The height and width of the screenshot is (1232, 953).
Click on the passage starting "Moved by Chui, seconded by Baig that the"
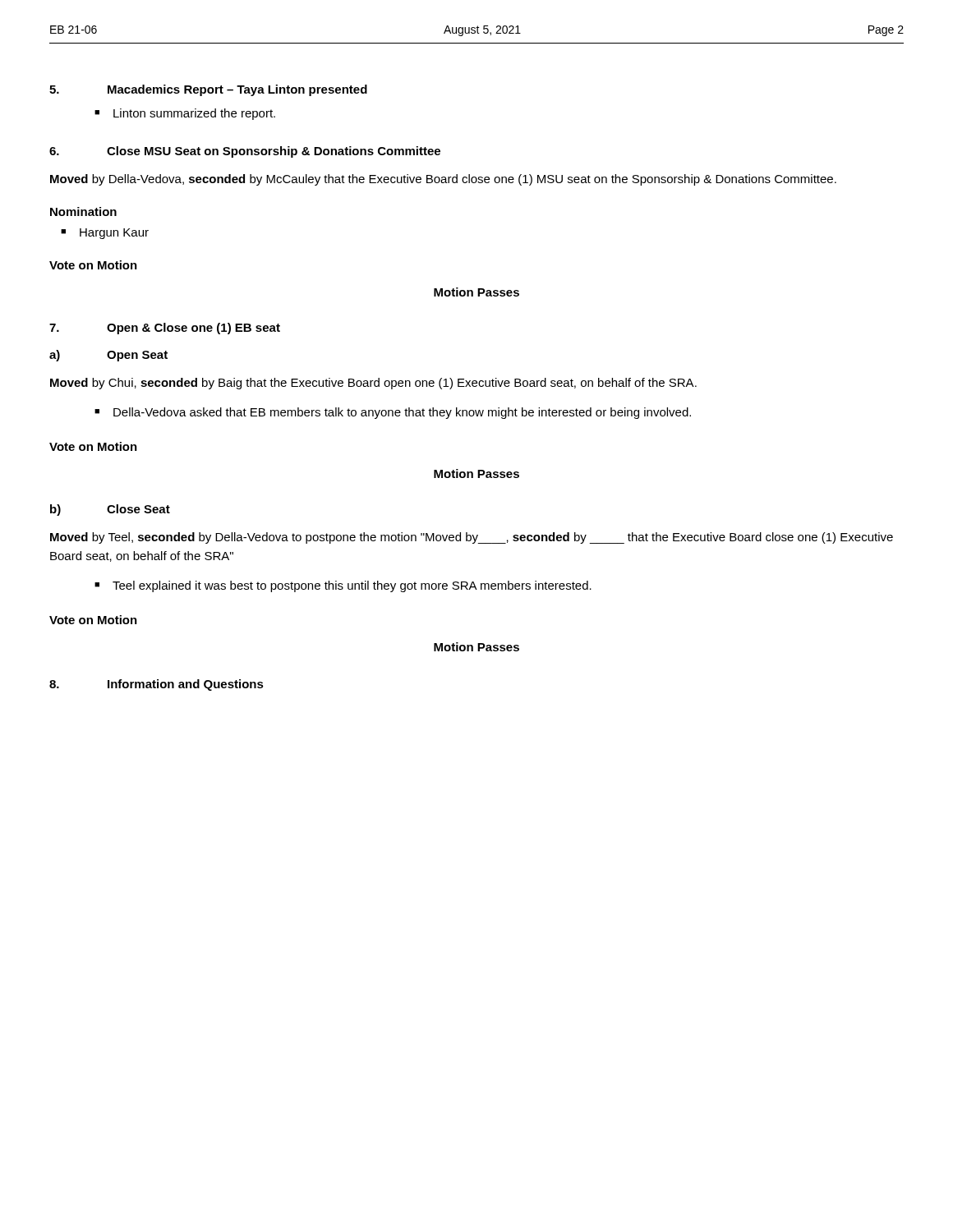coord(373,382)
